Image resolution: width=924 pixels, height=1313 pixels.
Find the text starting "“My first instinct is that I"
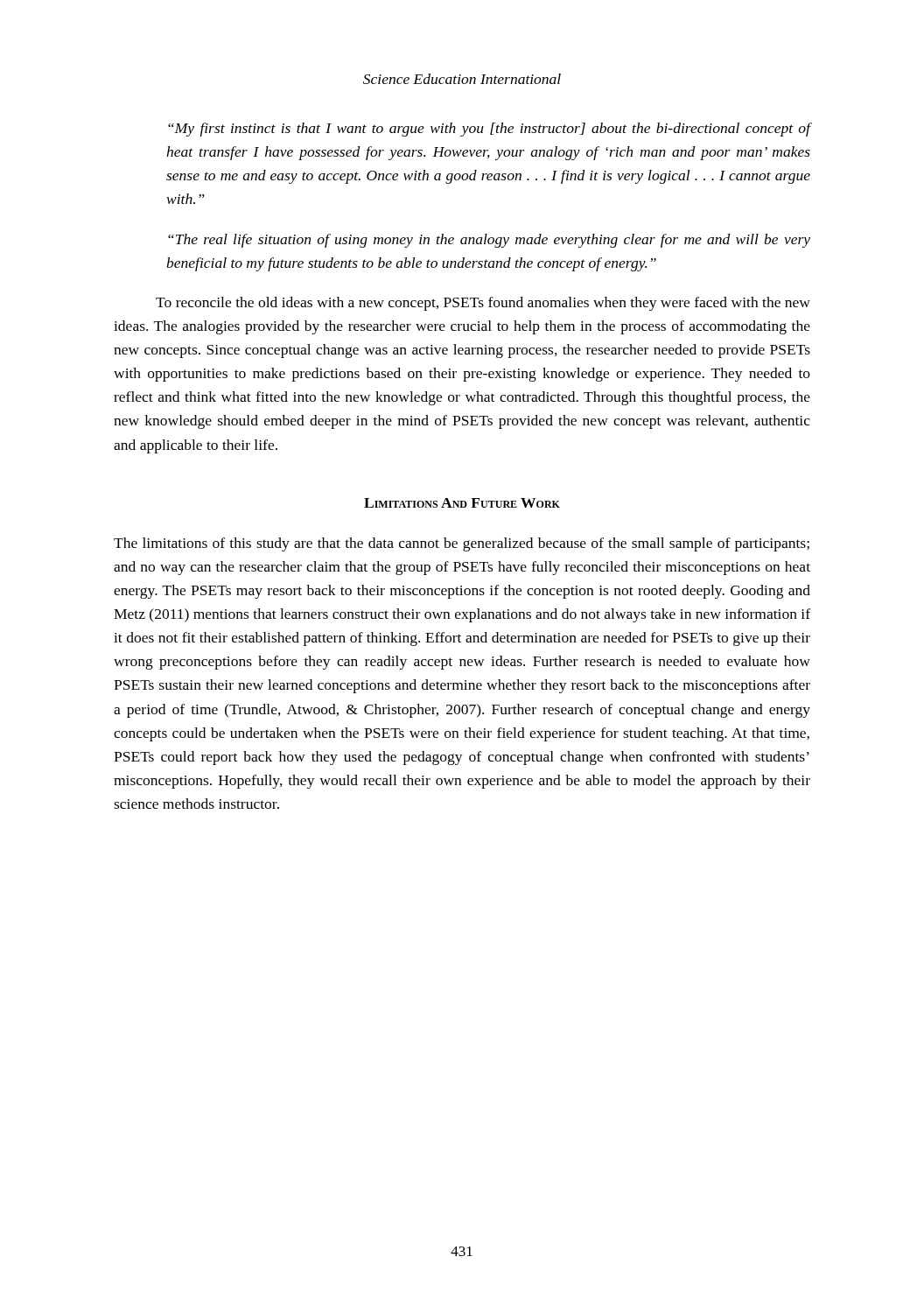(488, 163)
